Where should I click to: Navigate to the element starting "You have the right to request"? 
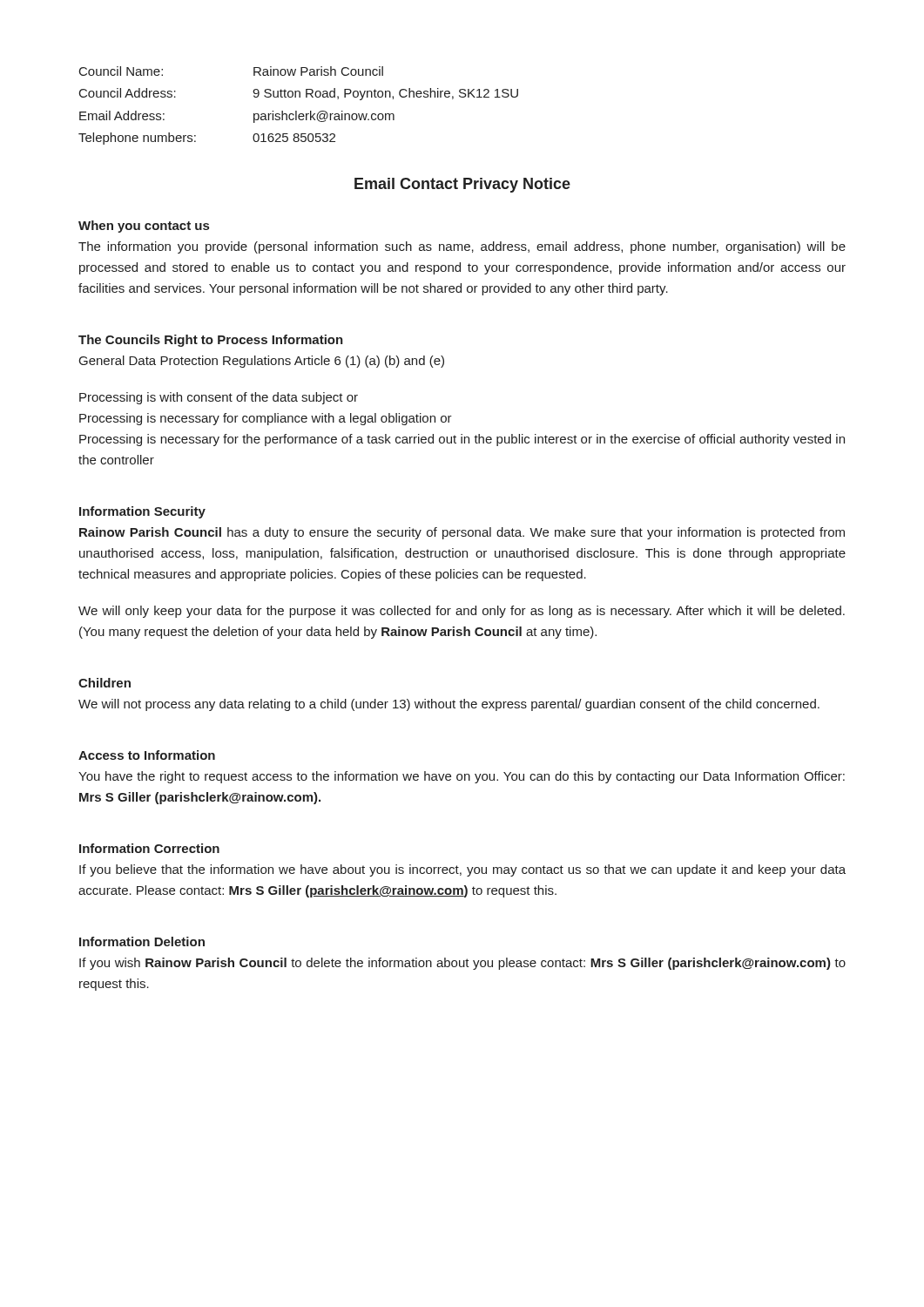click(x=462, y=786)
